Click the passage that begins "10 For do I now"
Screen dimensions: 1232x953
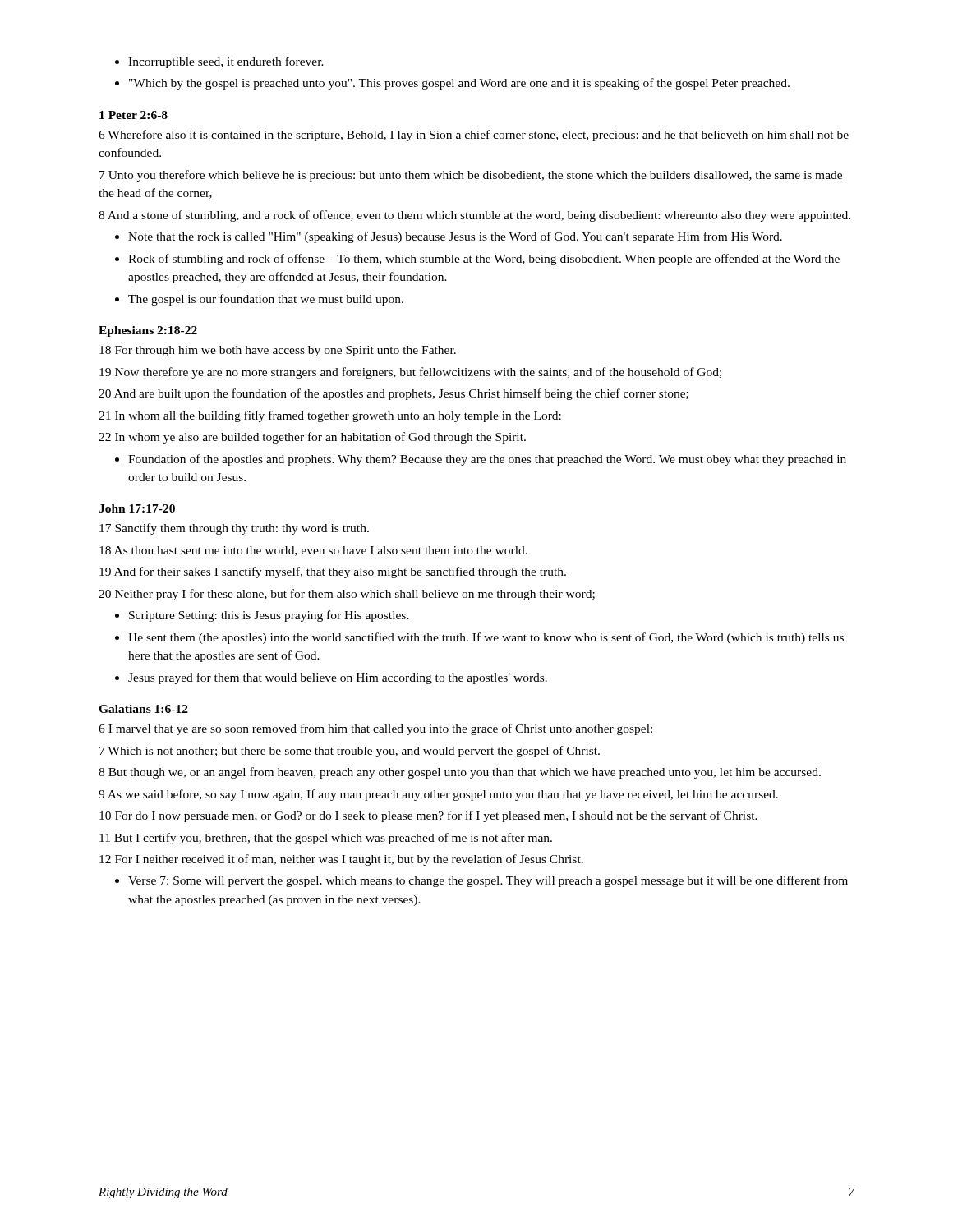pyautogui.click(x=476, y=816)
